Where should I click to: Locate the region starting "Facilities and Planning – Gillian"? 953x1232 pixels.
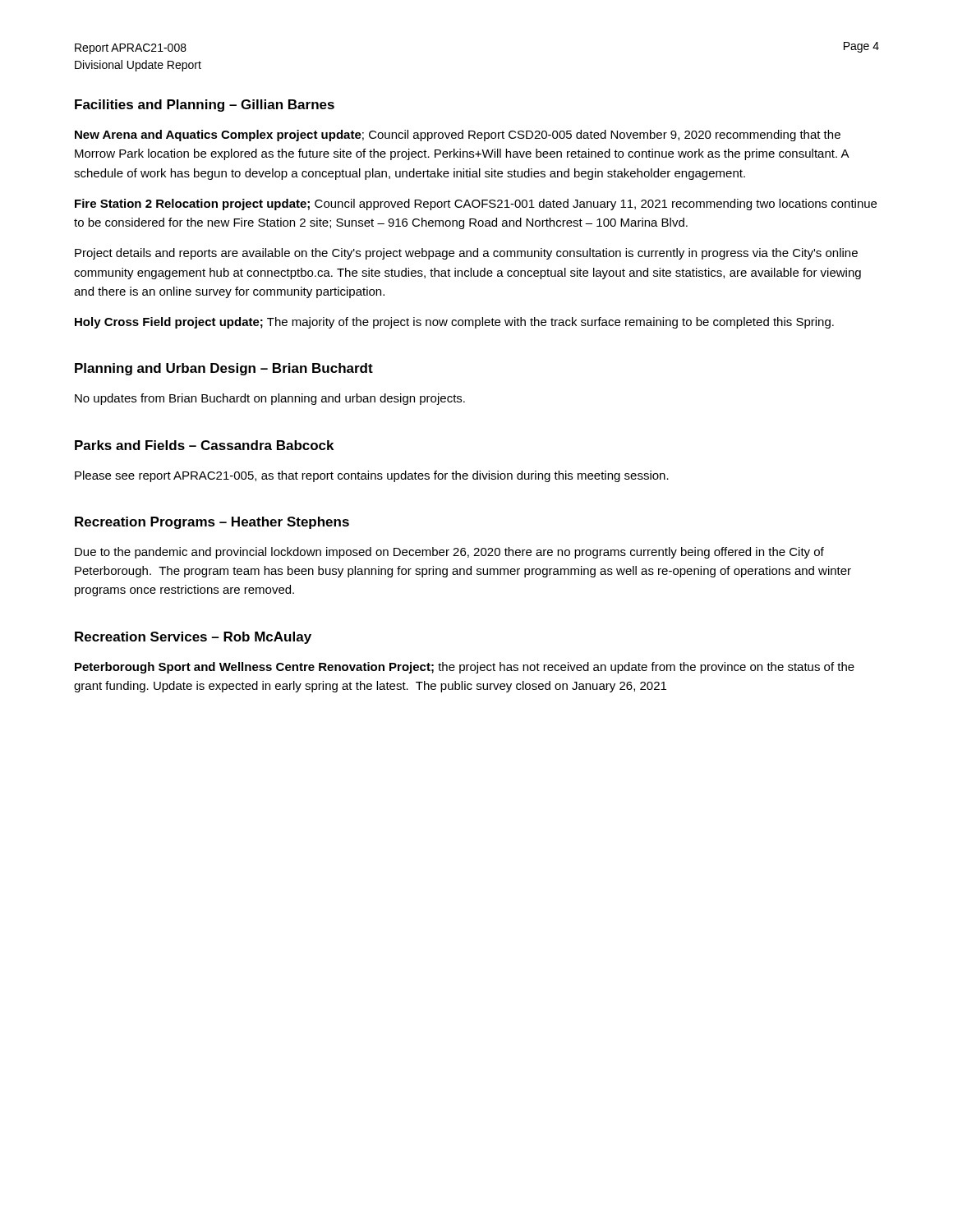pyautogui.click(x=204, y=105)
